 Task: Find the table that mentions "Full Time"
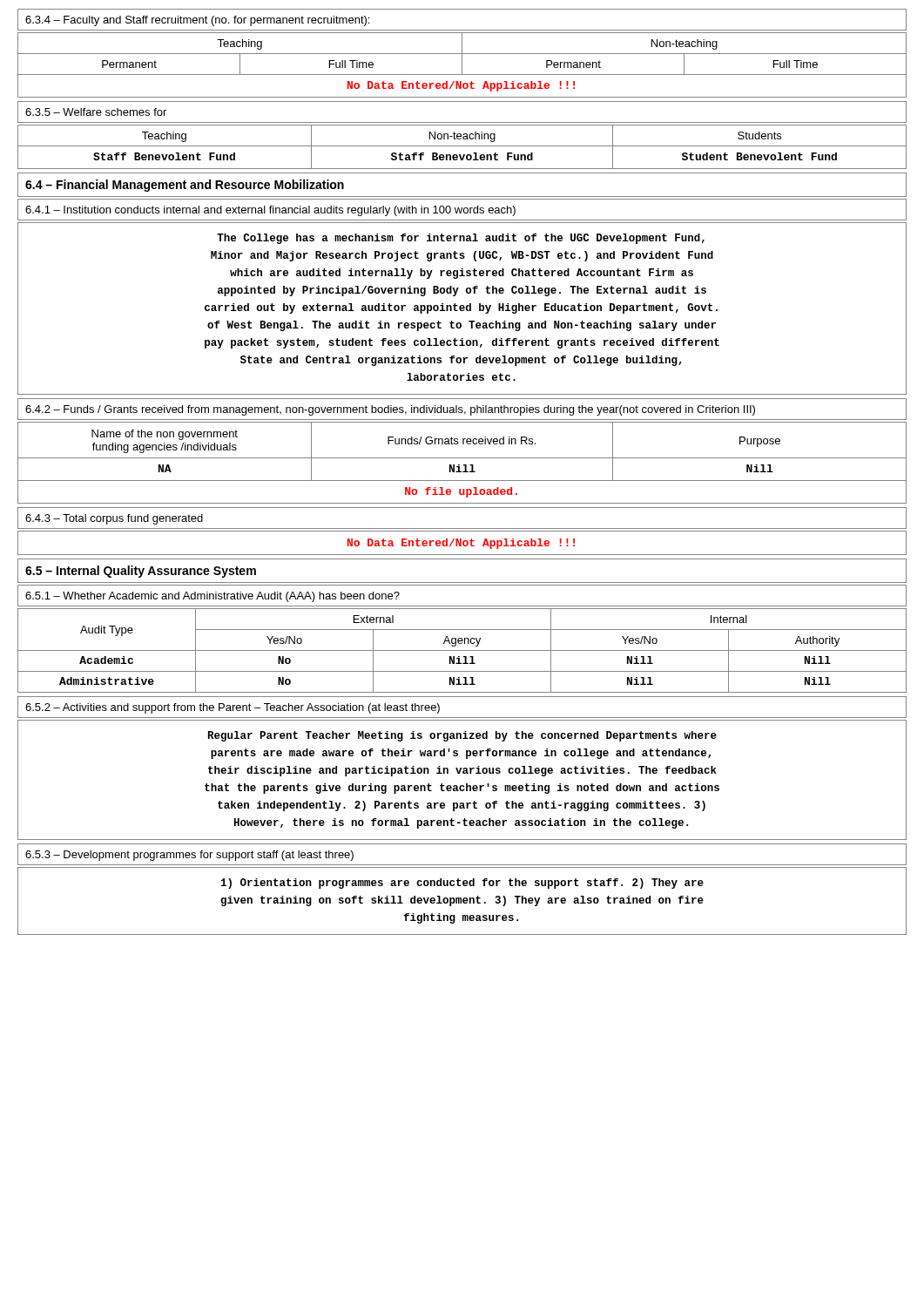coord(462,65)
